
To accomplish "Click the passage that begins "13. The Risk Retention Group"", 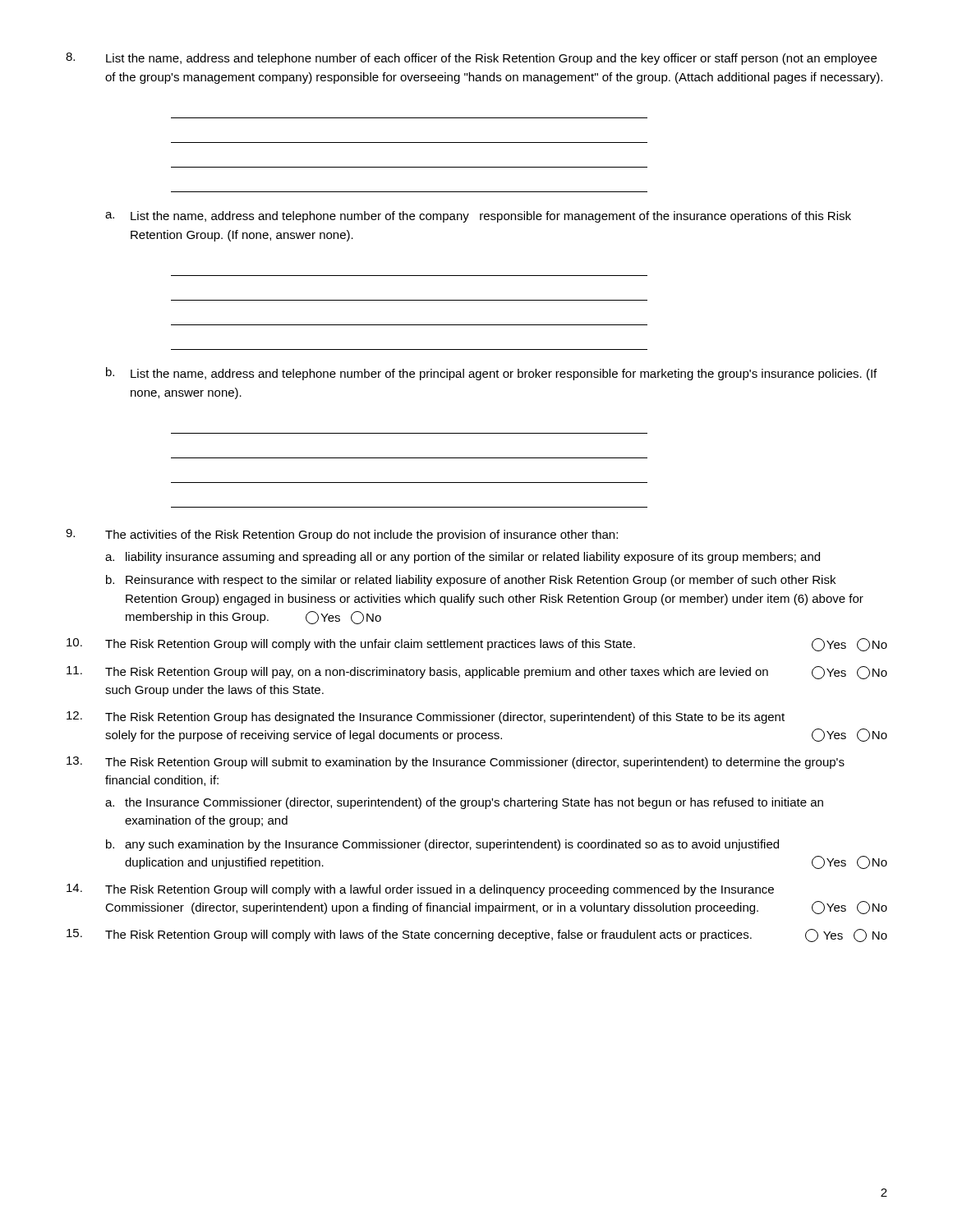I will tap(476, 812).
